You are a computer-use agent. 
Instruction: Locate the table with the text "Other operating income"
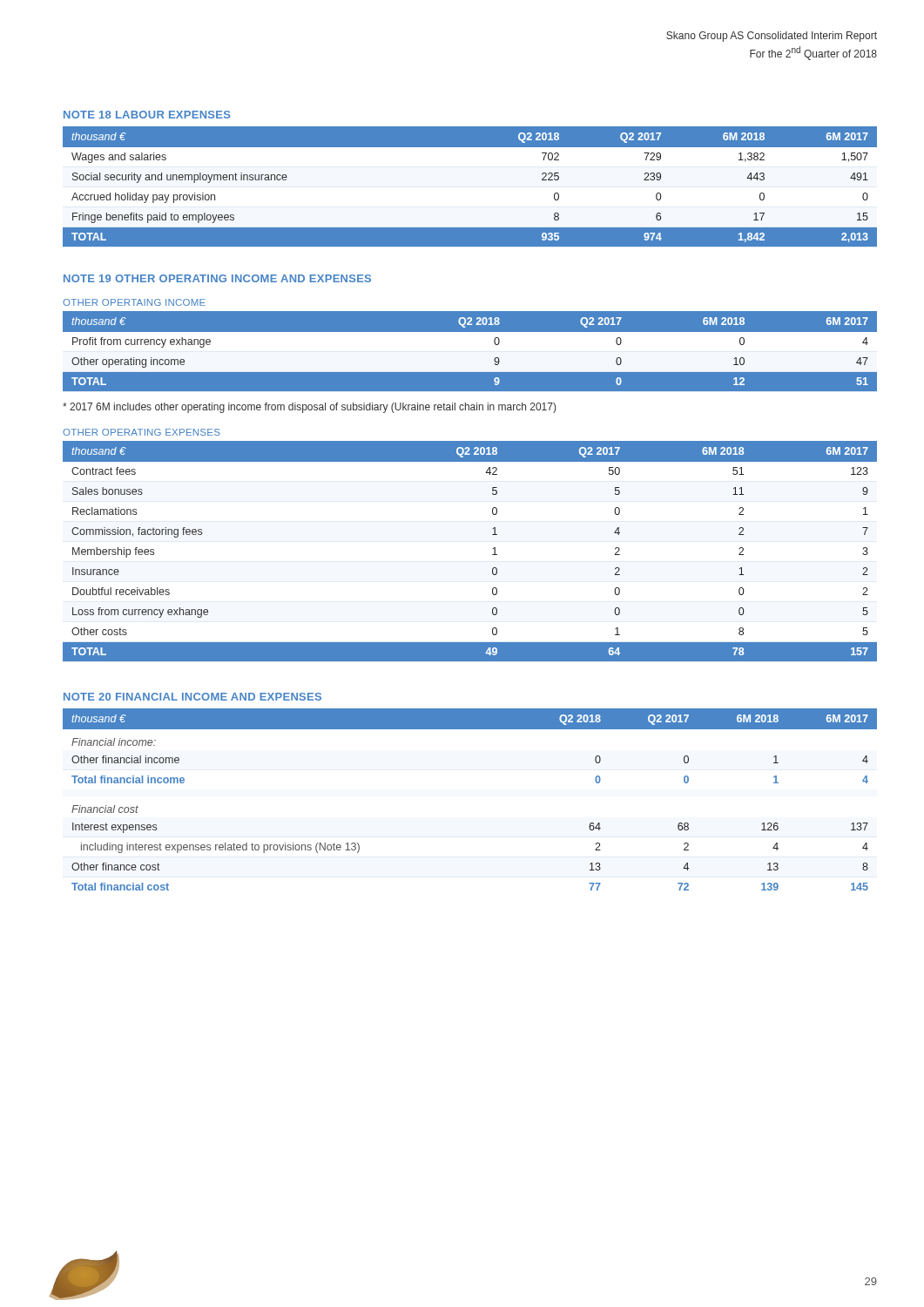(470, 352)
